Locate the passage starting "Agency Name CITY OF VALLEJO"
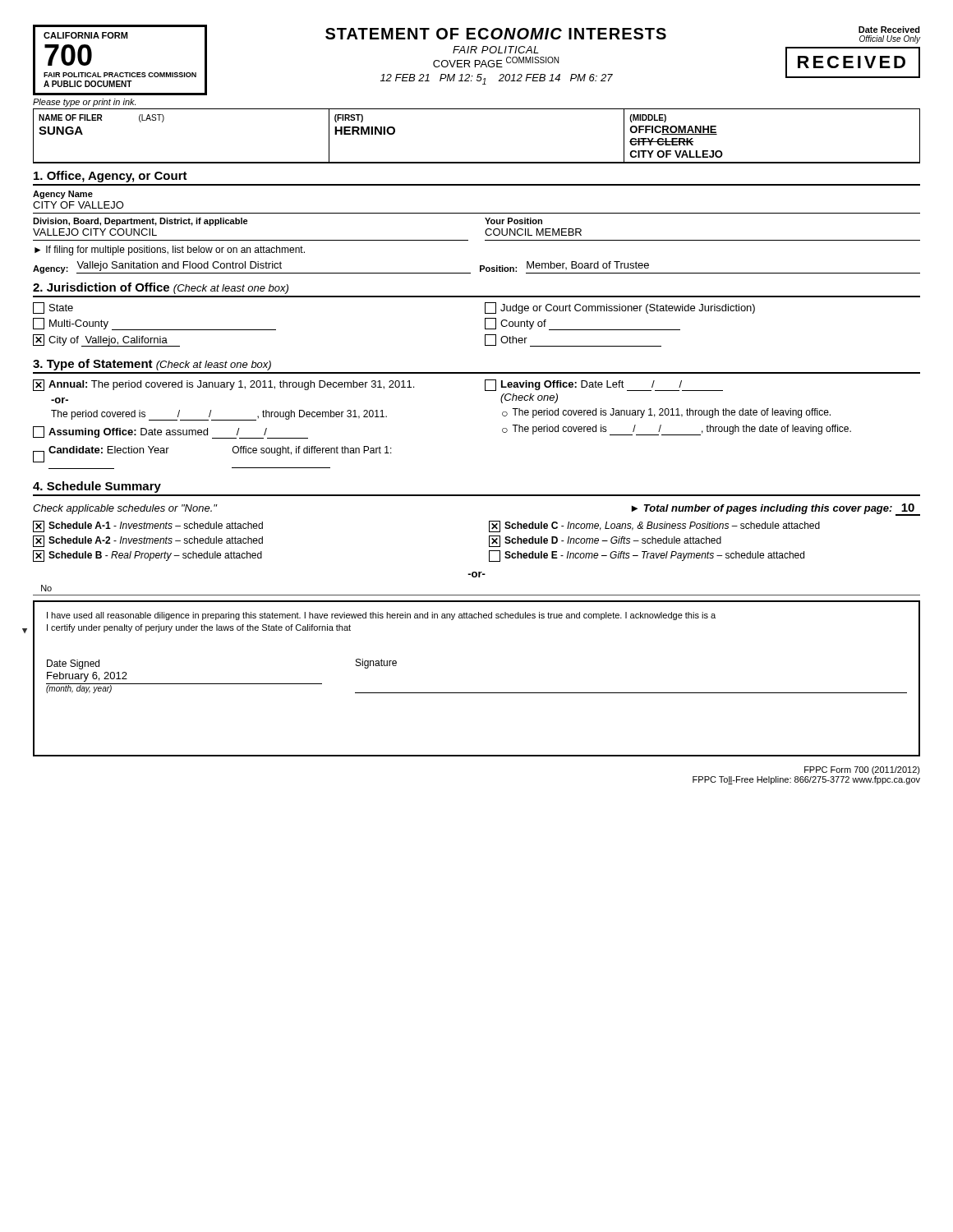953x1232 pixels. [476, 201]
